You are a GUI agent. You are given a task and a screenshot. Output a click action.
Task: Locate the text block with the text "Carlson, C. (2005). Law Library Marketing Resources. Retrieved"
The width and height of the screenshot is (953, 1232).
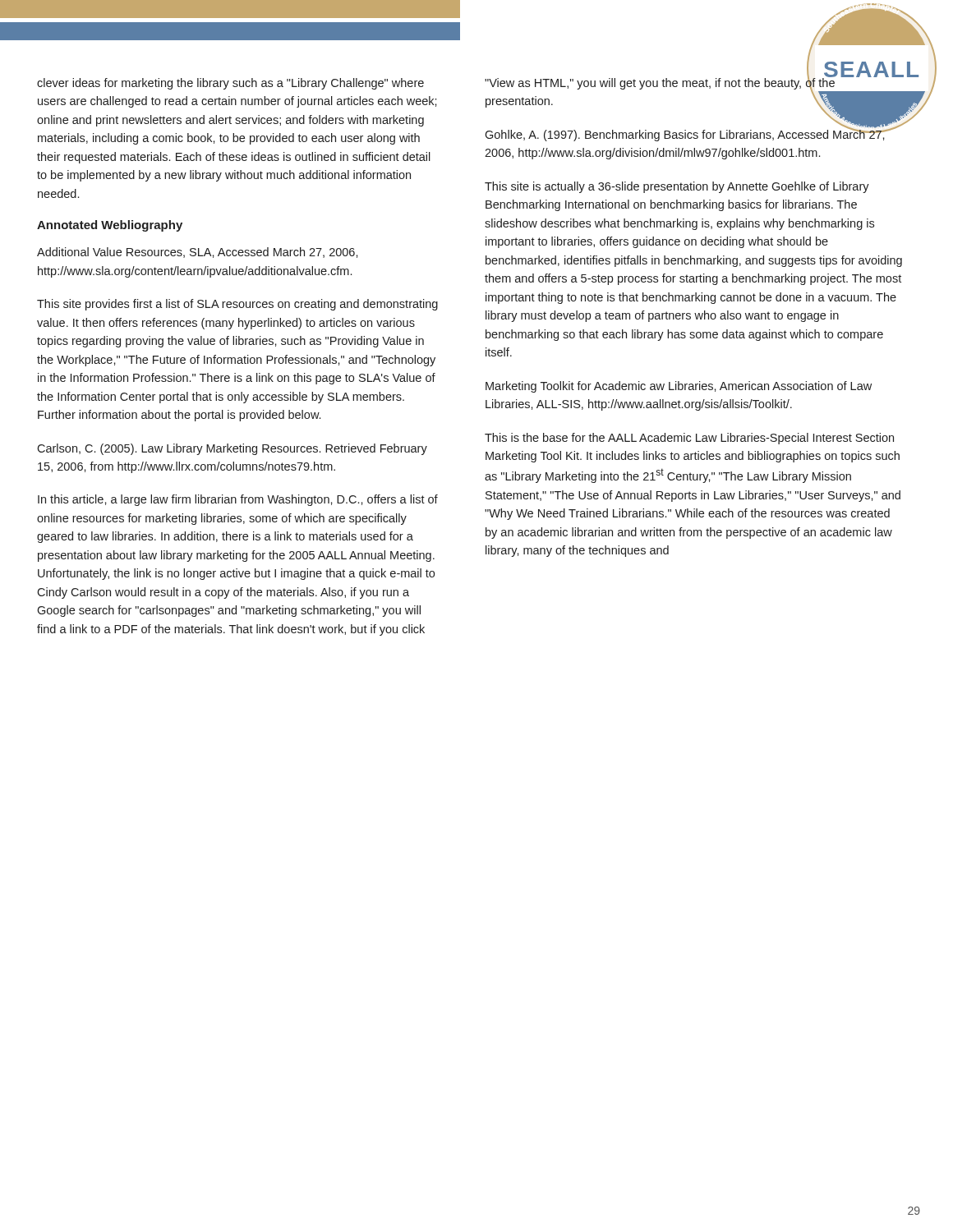tap(232, 457)
